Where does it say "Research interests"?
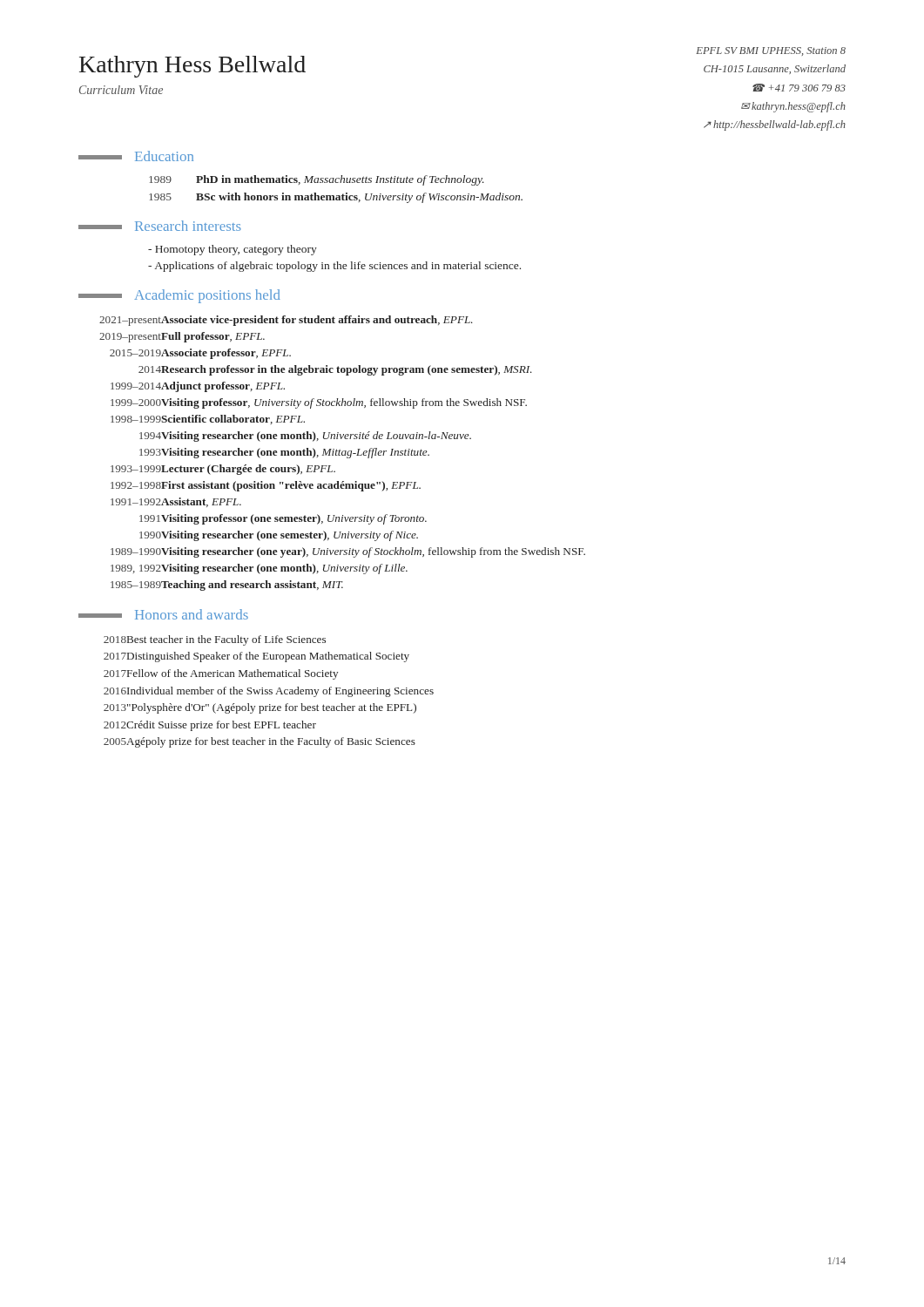924x1307 pixels. (x=160, y=227)
